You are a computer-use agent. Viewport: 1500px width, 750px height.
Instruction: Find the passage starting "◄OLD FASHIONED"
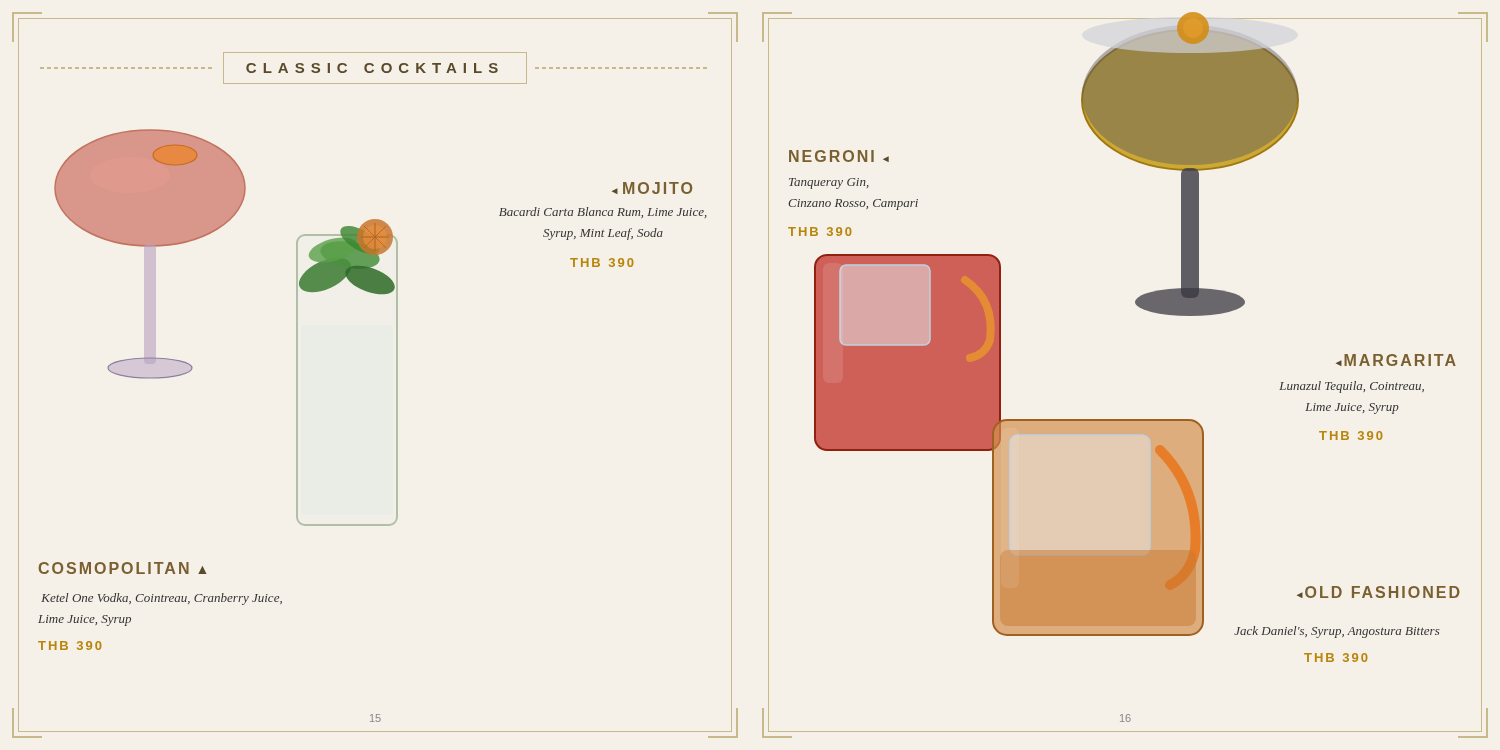pos(1378,592)
